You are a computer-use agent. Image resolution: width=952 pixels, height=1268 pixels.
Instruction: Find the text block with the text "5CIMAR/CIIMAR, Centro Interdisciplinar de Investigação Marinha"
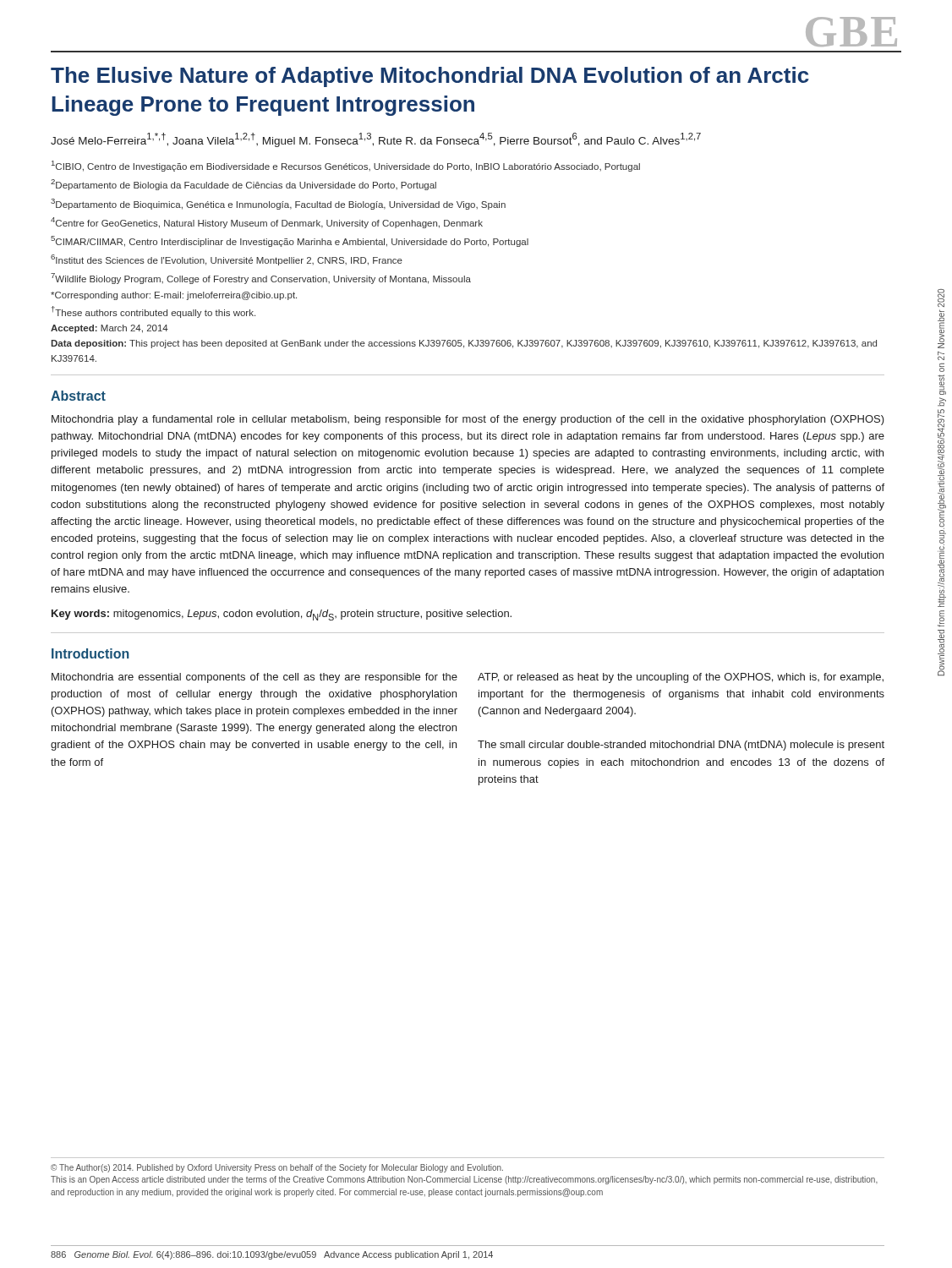[x=290, y=240]
